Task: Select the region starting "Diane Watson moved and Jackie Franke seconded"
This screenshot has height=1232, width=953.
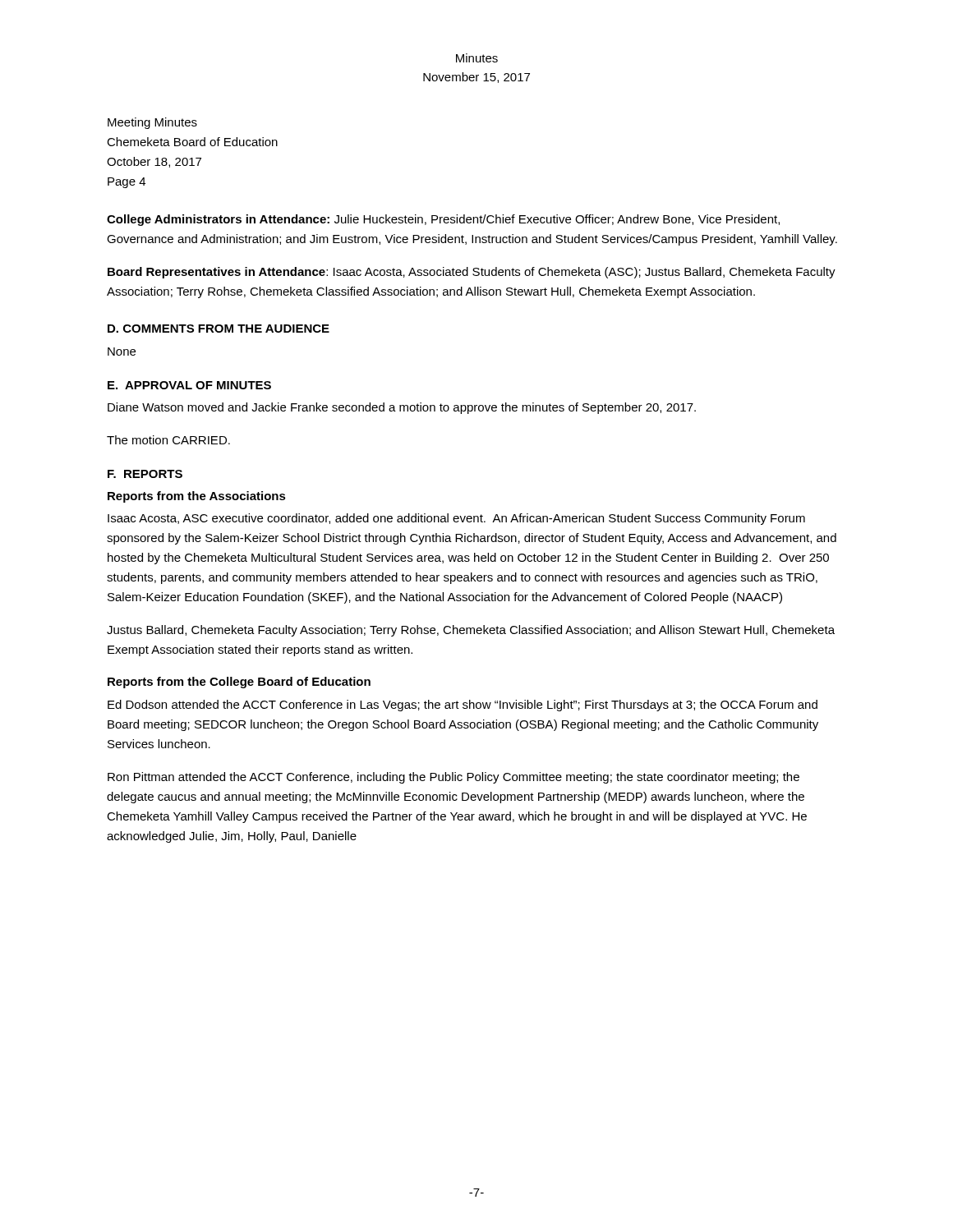Action: click(402, 407)
